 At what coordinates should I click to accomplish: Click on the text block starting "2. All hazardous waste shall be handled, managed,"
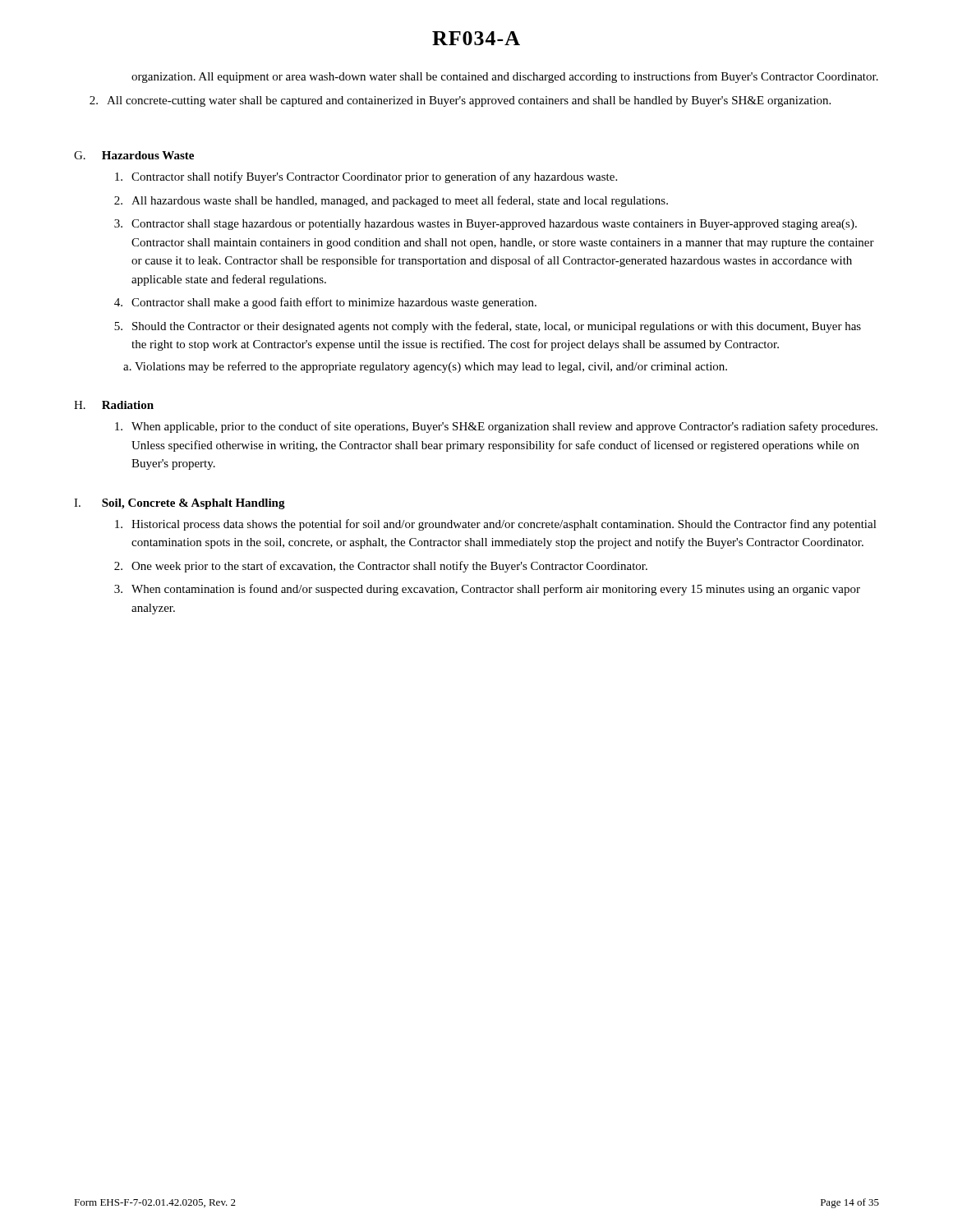click(x=489, y=200)
